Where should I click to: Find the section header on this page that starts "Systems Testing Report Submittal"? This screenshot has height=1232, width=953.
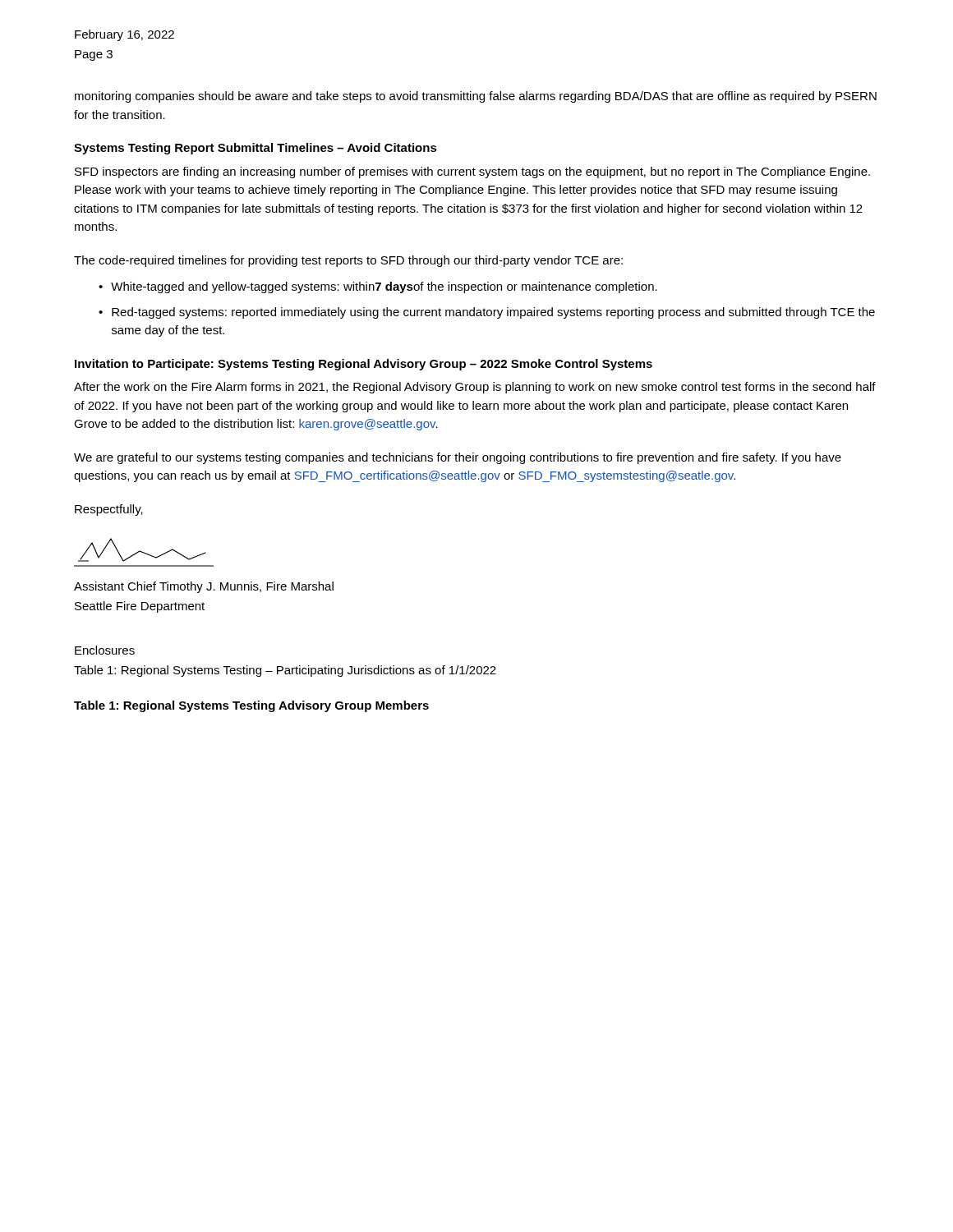click(255, 147)
